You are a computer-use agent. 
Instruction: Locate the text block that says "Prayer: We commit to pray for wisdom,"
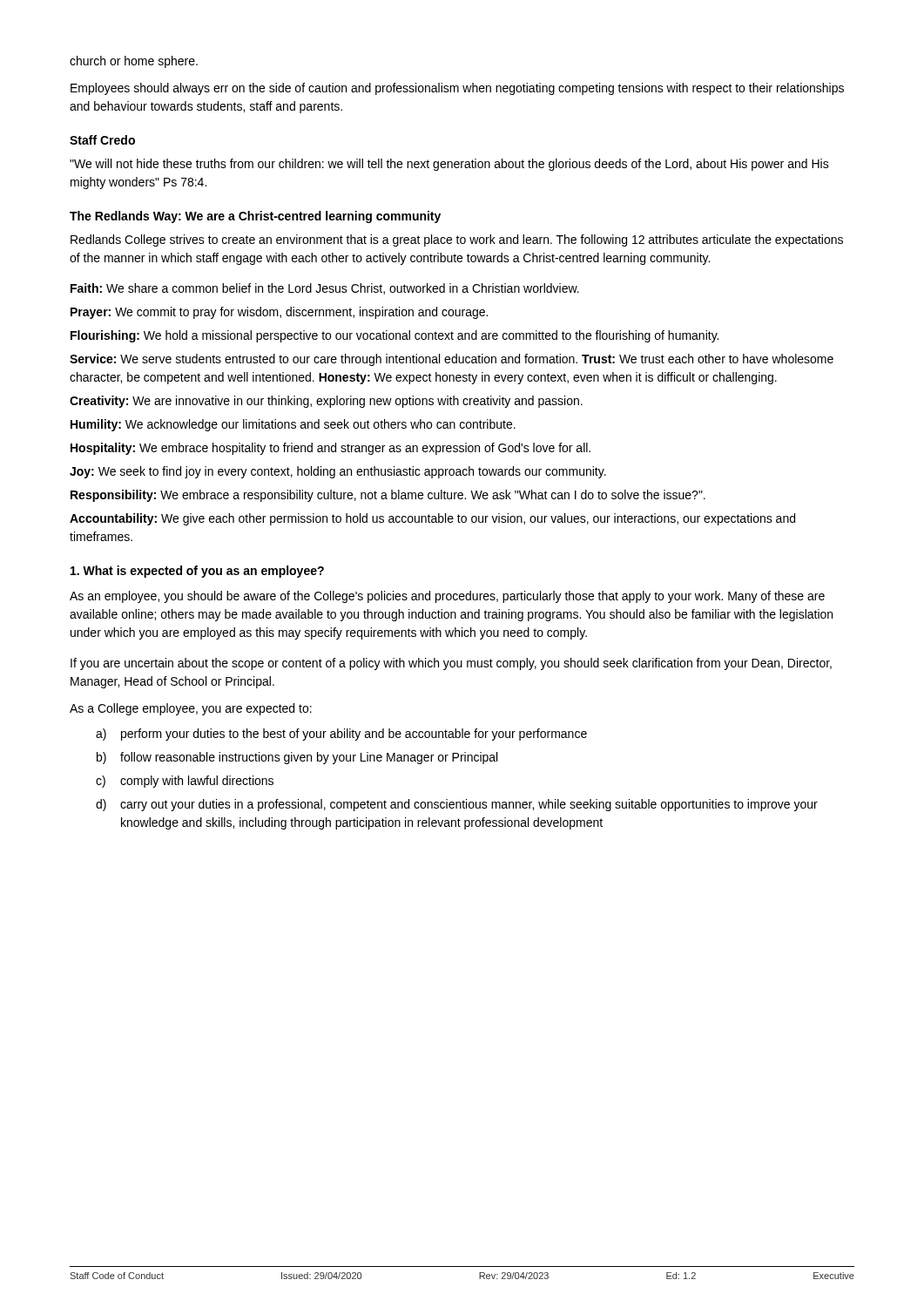tap(279, 312)
